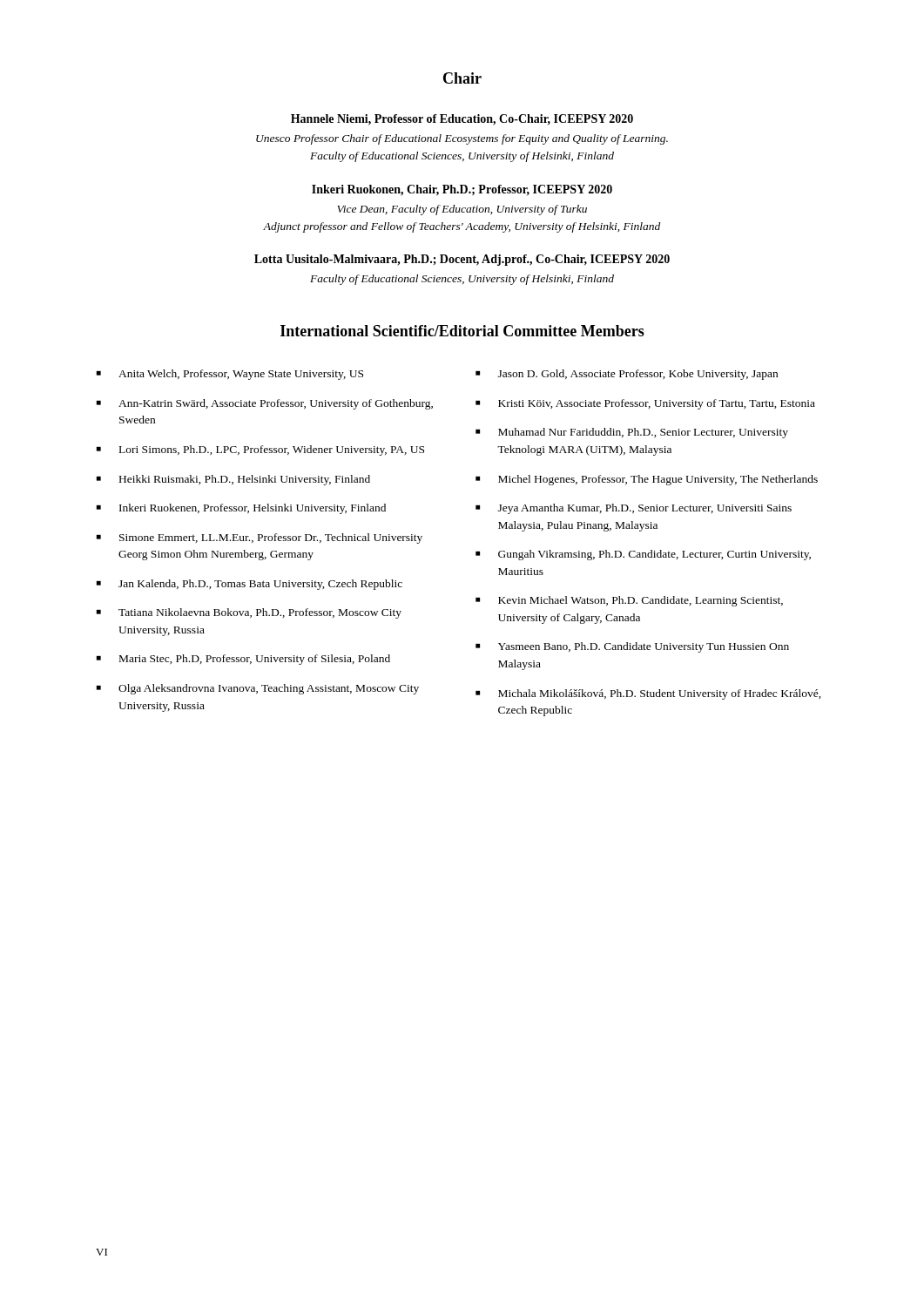Screen dimensions: 1307x924
Task: Point to the block beginning "■ Lori Simons, Ph.D., LPC, Professor, Widener University,"
Action: click(260, 449)
